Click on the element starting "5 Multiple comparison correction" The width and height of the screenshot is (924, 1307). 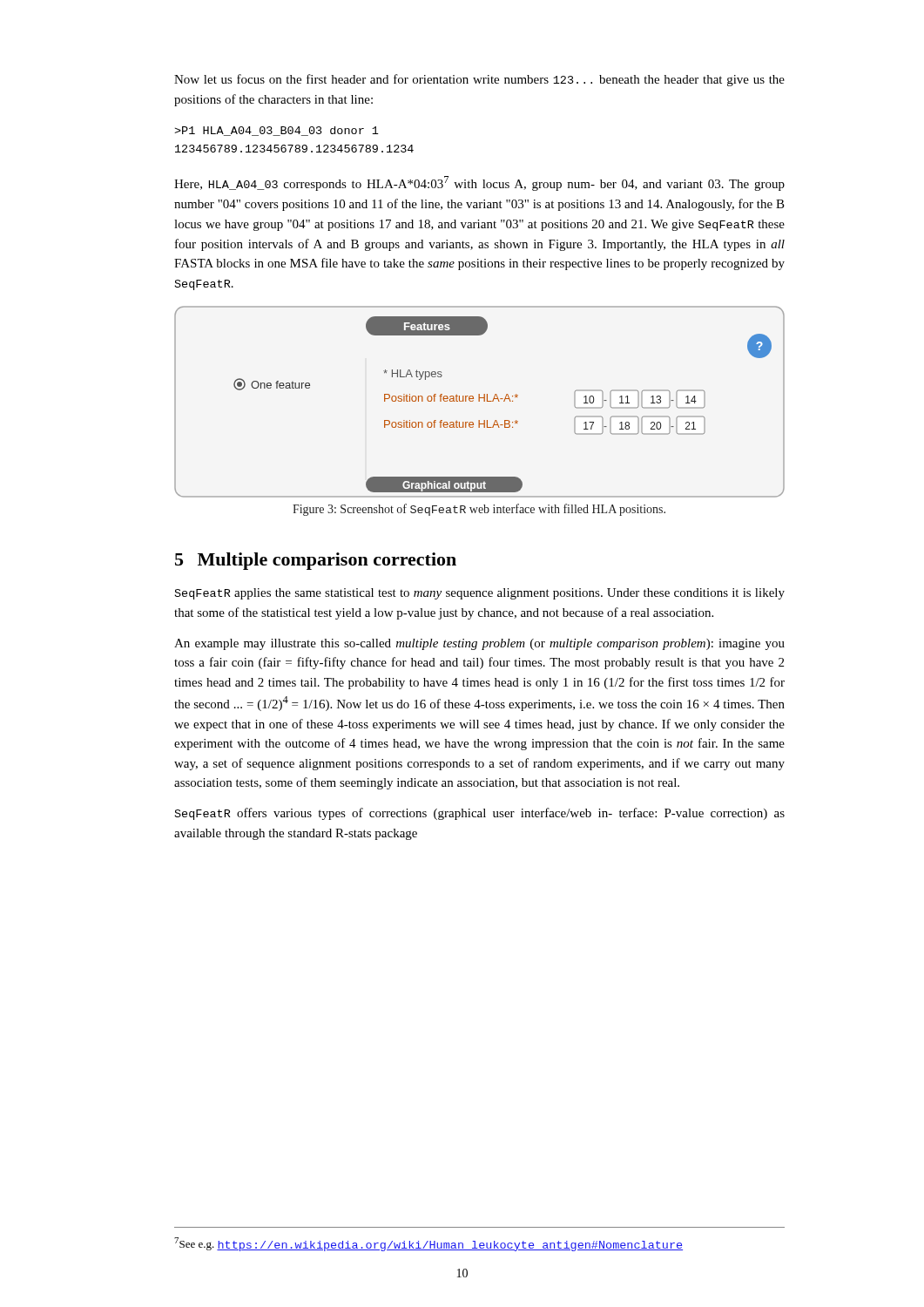[x=315, y=559]
